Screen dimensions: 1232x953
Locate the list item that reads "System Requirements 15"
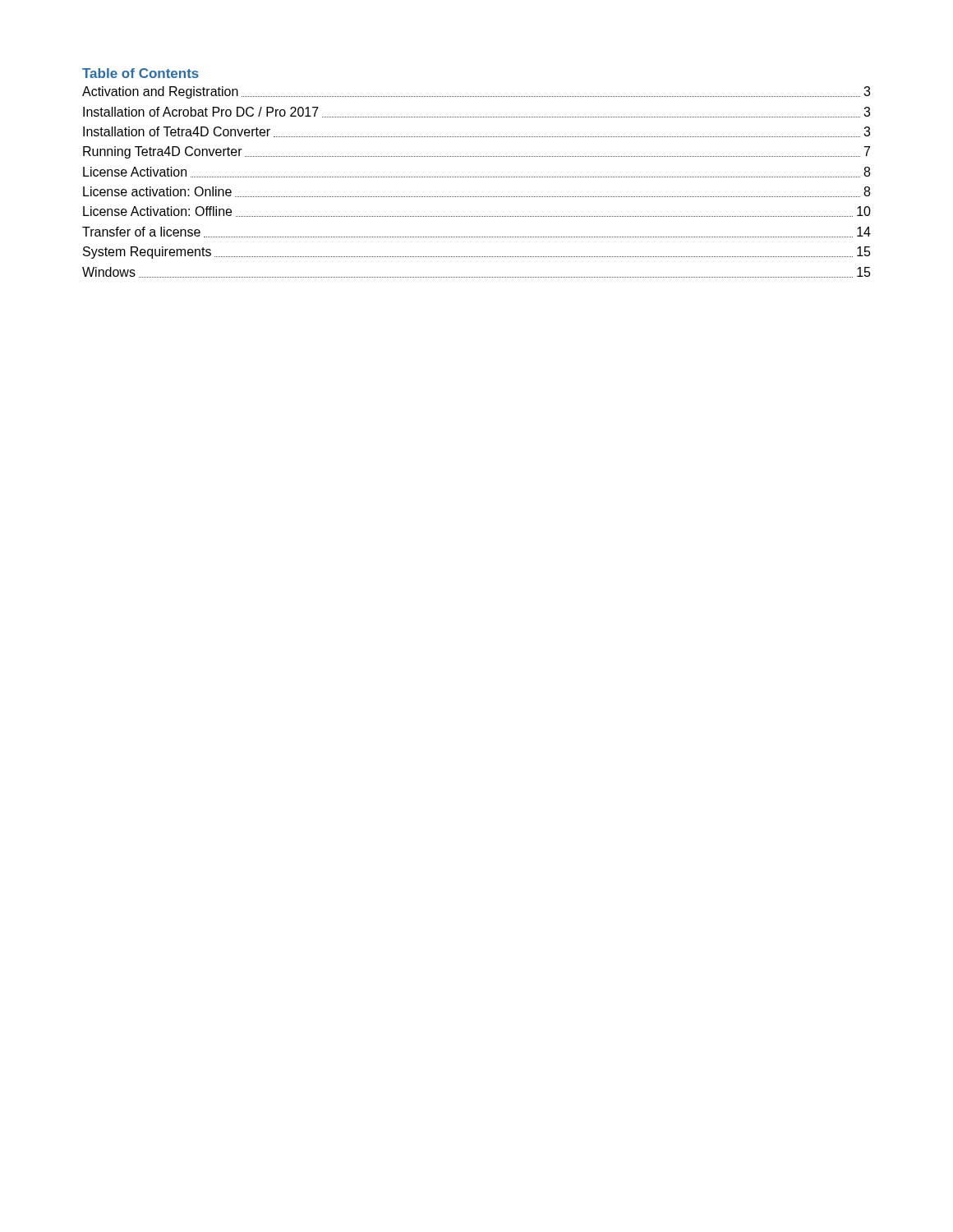tap(476, 252)
